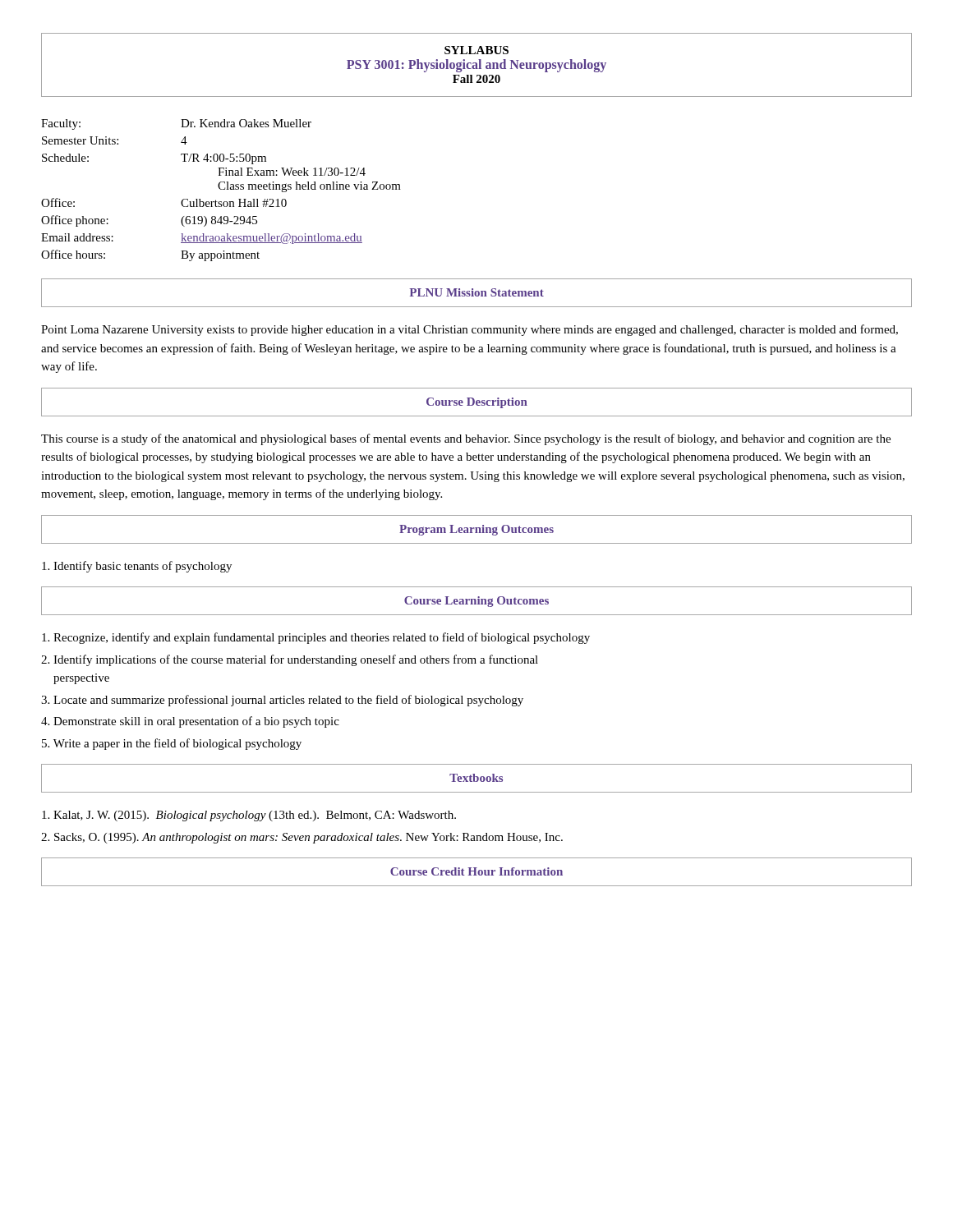
Task: Point to the element starting "5. Write a paper in the field of"
Action: click(171, 743)
